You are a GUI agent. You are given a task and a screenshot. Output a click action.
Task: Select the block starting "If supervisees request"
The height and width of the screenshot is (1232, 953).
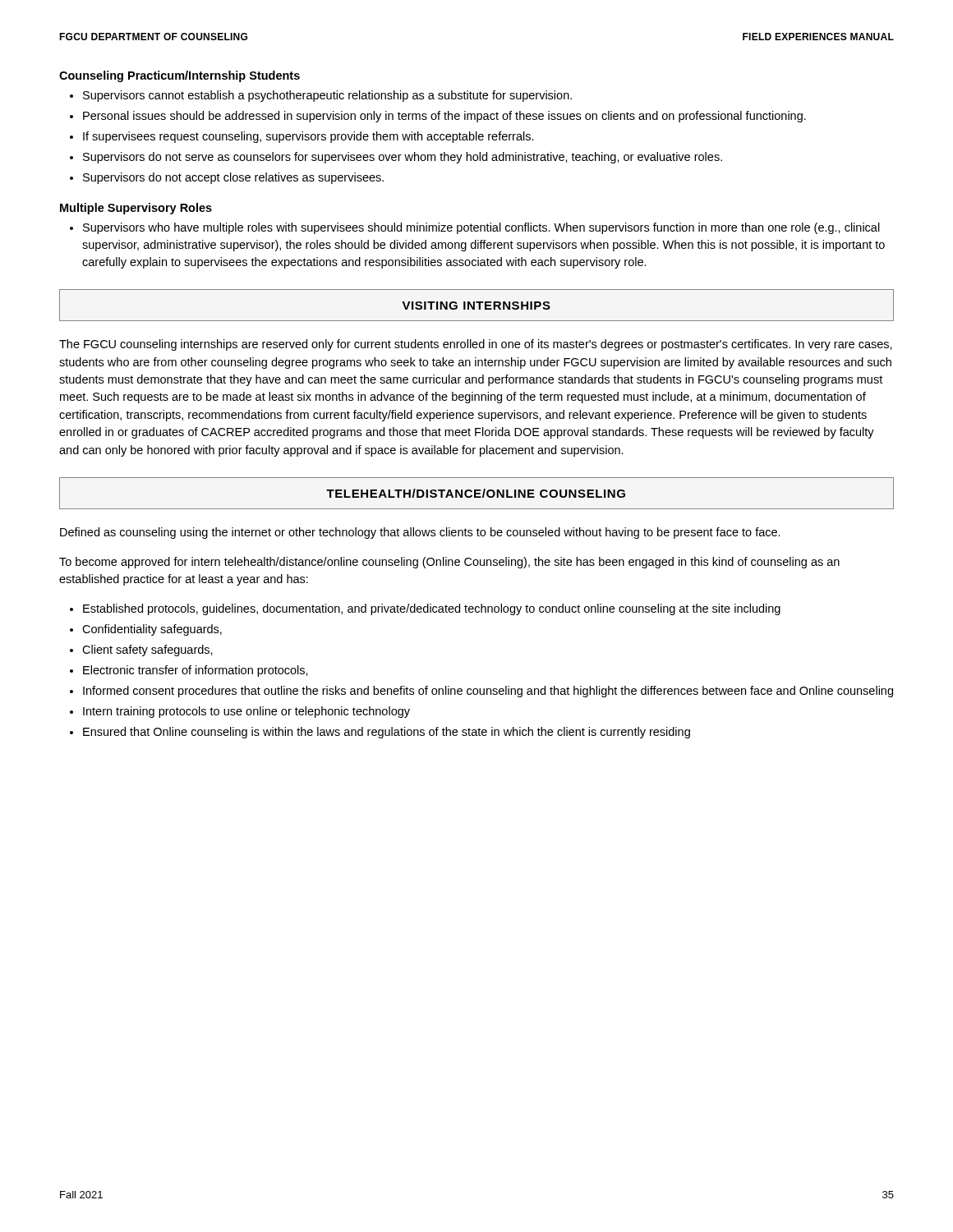[x=308, y=136]
